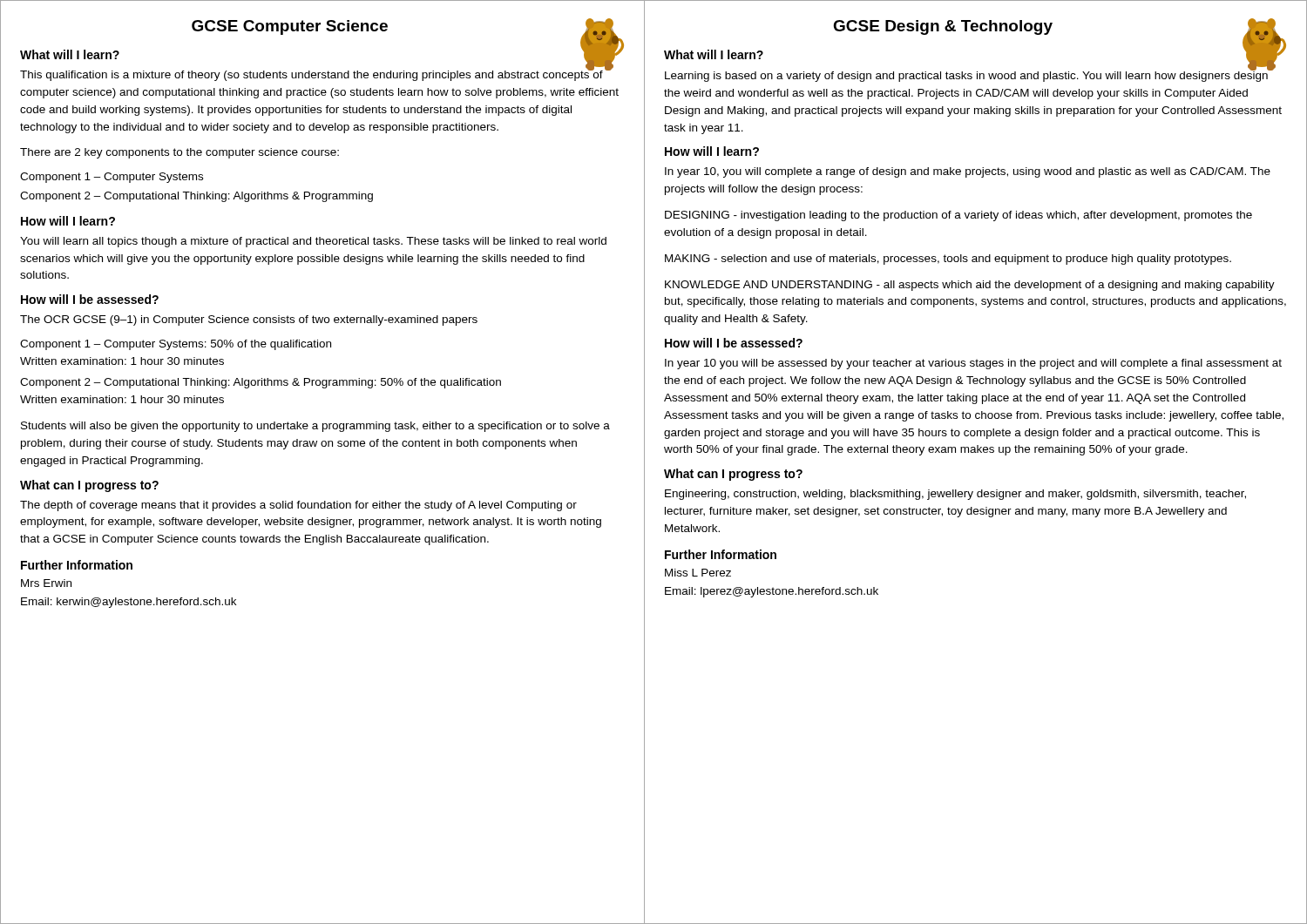Point to the region starting "Learning is based on"

pos(973,101)
